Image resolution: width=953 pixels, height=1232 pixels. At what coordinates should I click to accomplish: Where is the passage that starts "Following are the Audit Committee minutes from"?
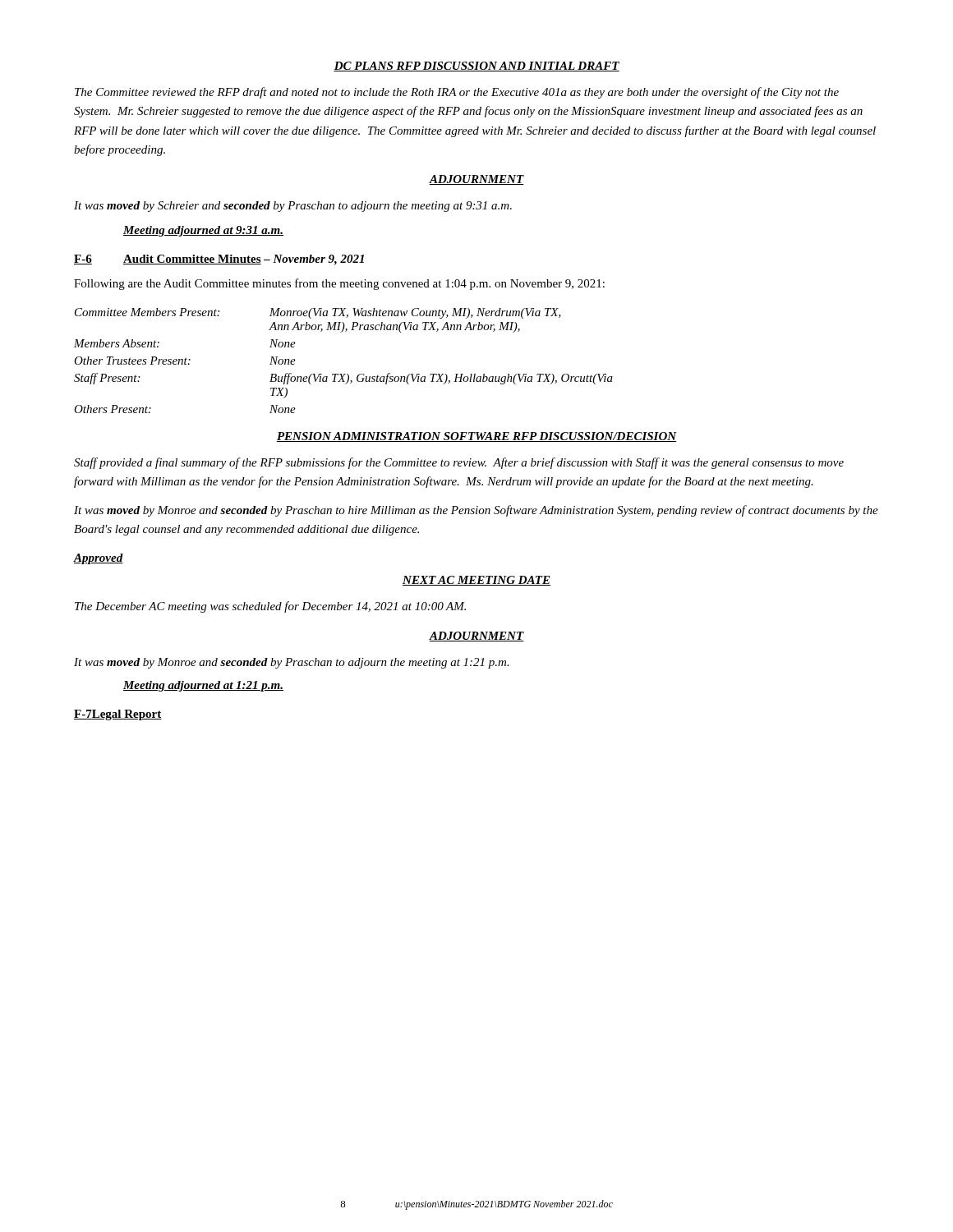[340, 284]
